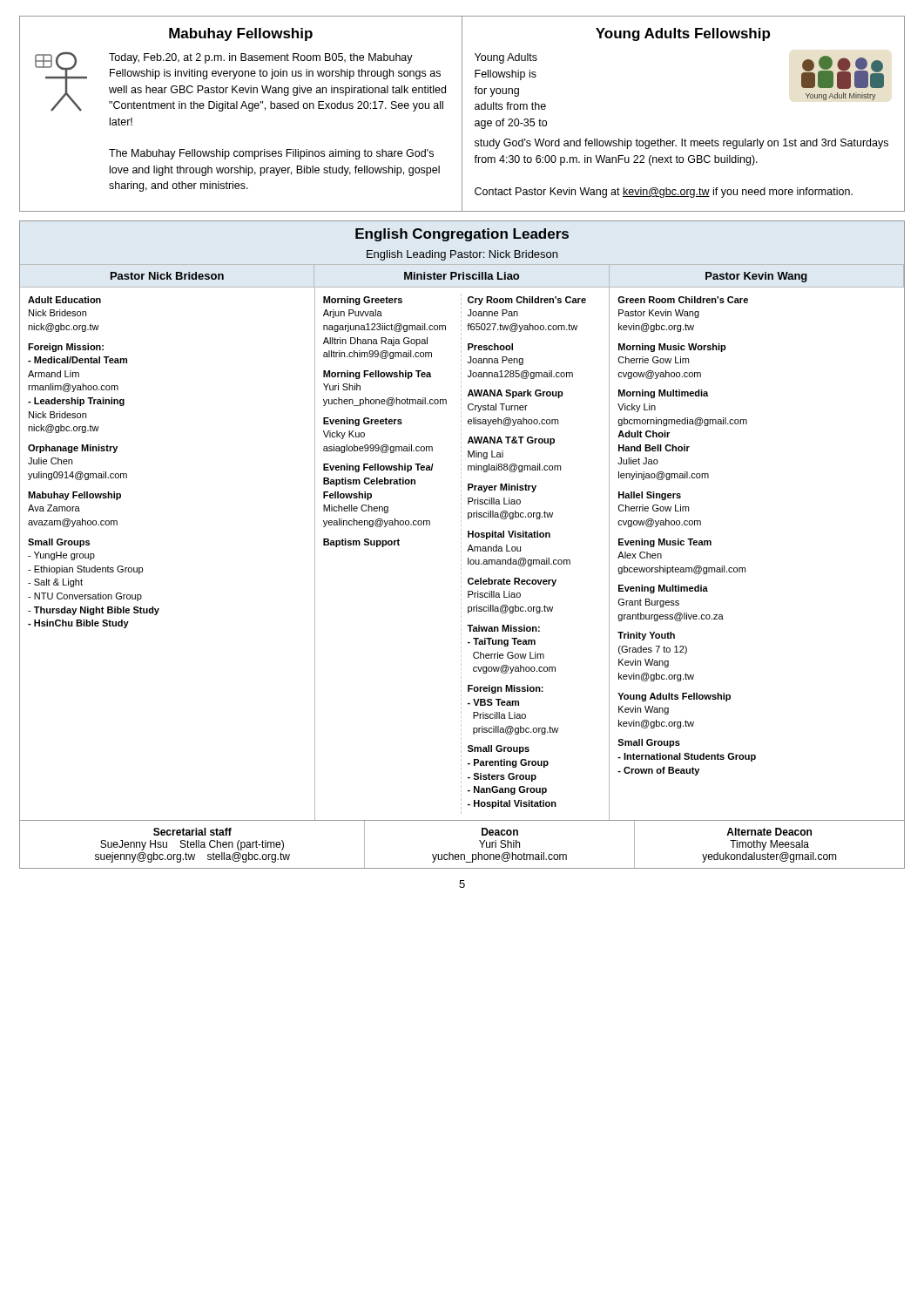The image size is (924, 1307).
Task: Navigate to the region starting "Young Adults Fellowship Young"
Action: click(683, 34)
